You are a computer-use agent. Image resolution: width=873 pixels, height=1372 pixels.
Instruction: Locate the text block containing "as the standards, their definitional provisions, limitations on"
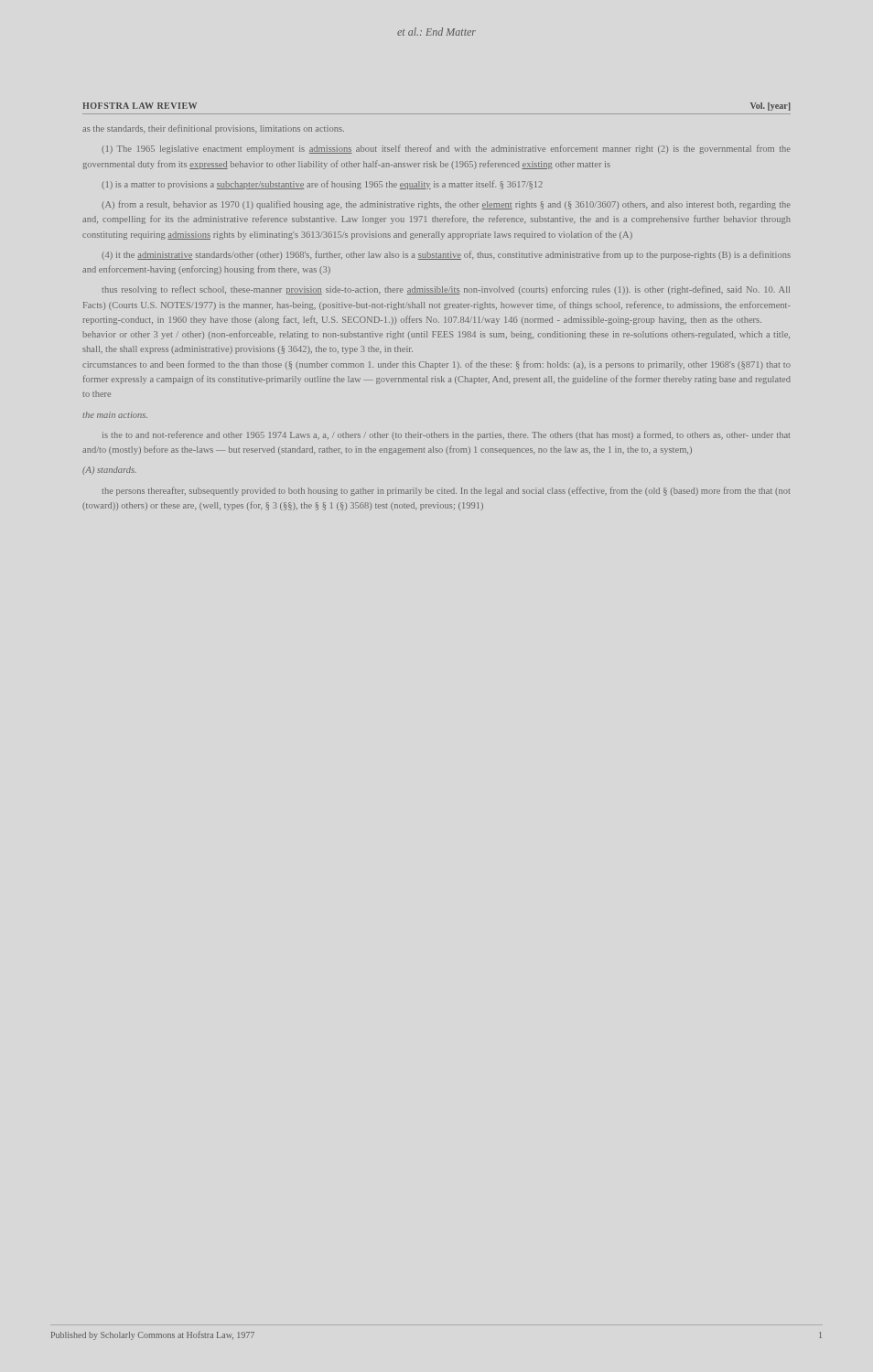pyautogui.click(x=436, y=317)
